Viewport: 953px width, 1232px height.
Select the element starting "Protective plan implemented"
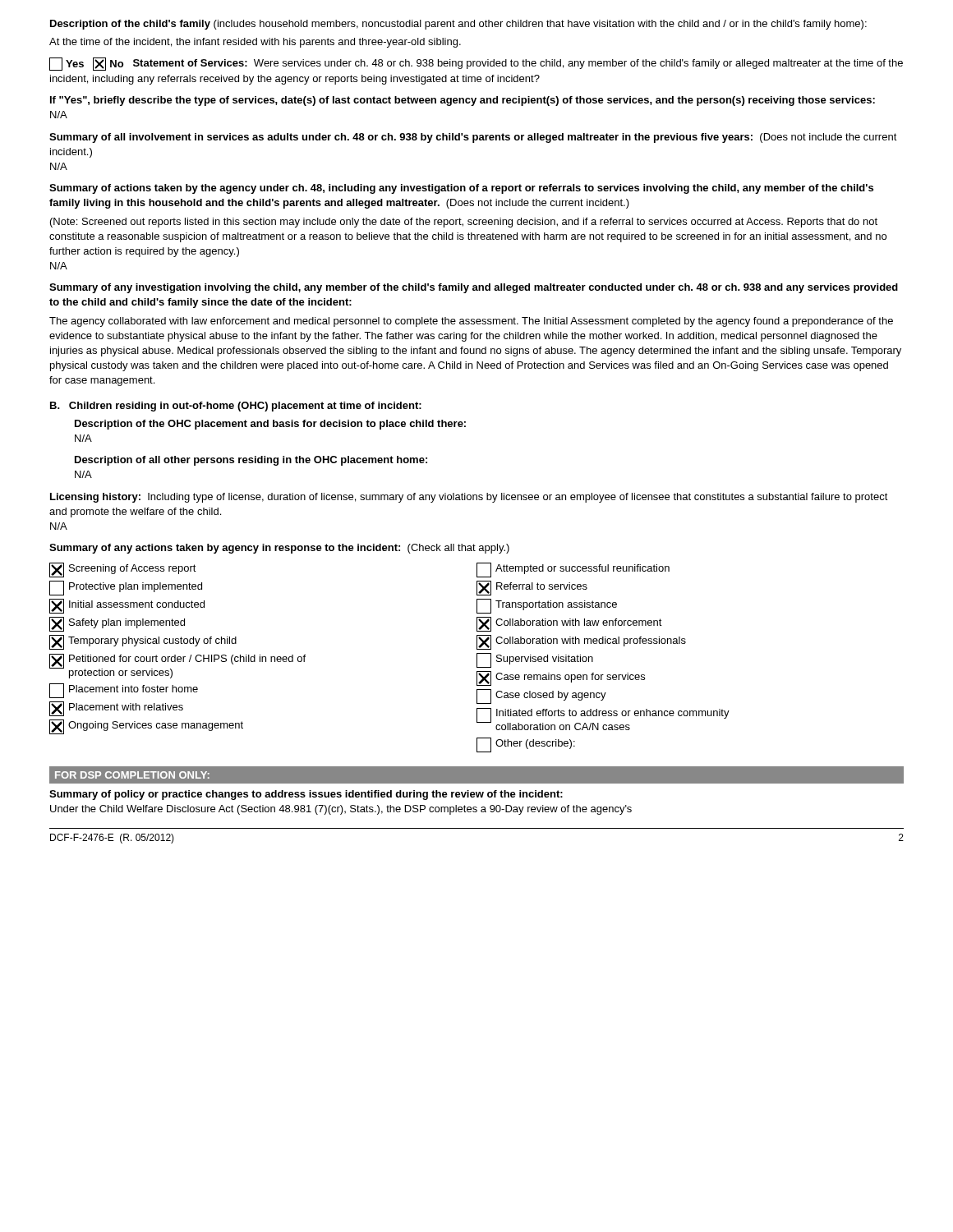[126, 588]
